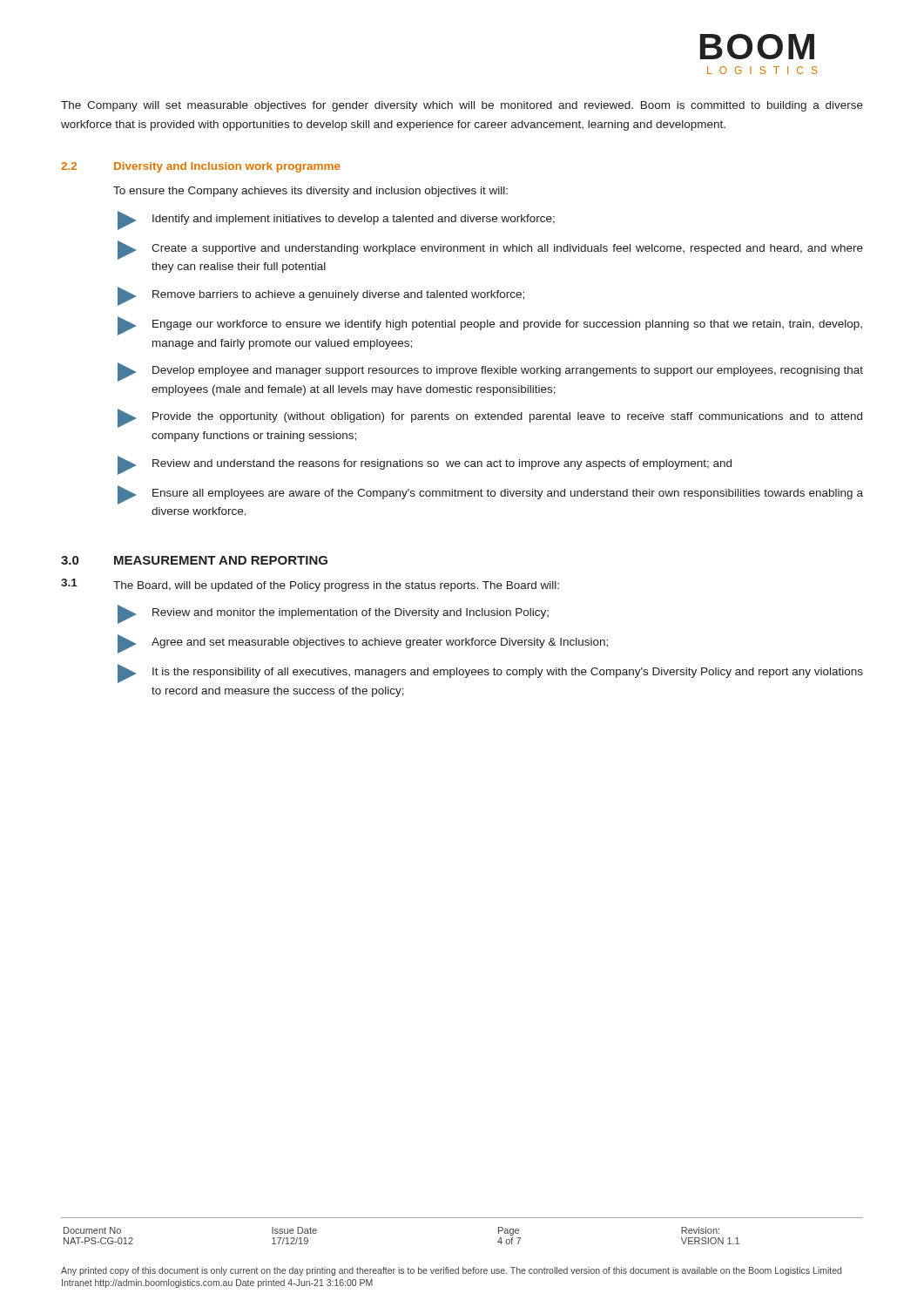Image resolution: width=924 pixels, height=1307 pixels.
Task: Locate the list item that says "Create a supportive and understanding"
Action: click(x=488, y=257)
